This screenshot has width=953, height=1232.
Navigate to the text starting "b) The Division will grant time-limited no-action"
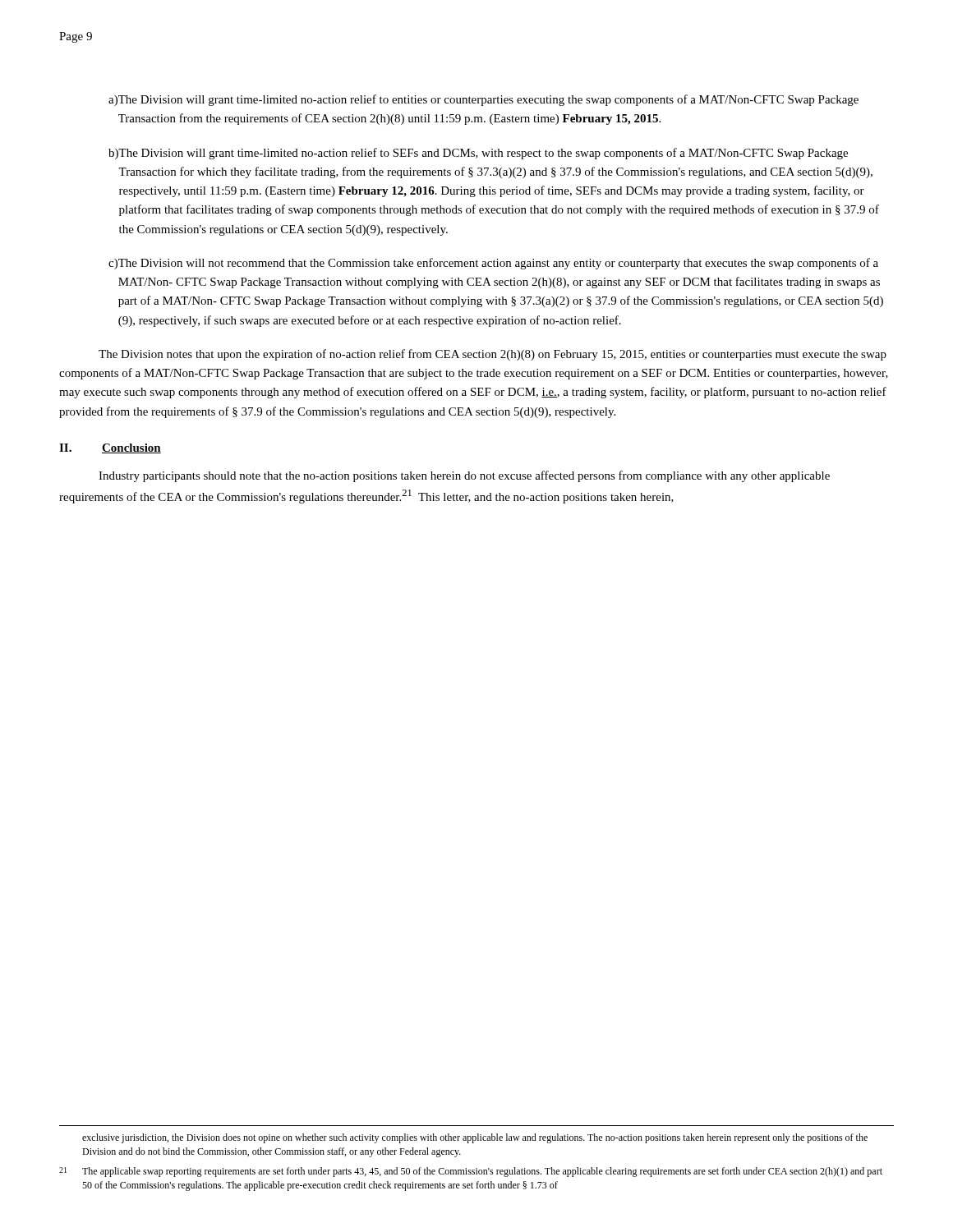point(476,191)
